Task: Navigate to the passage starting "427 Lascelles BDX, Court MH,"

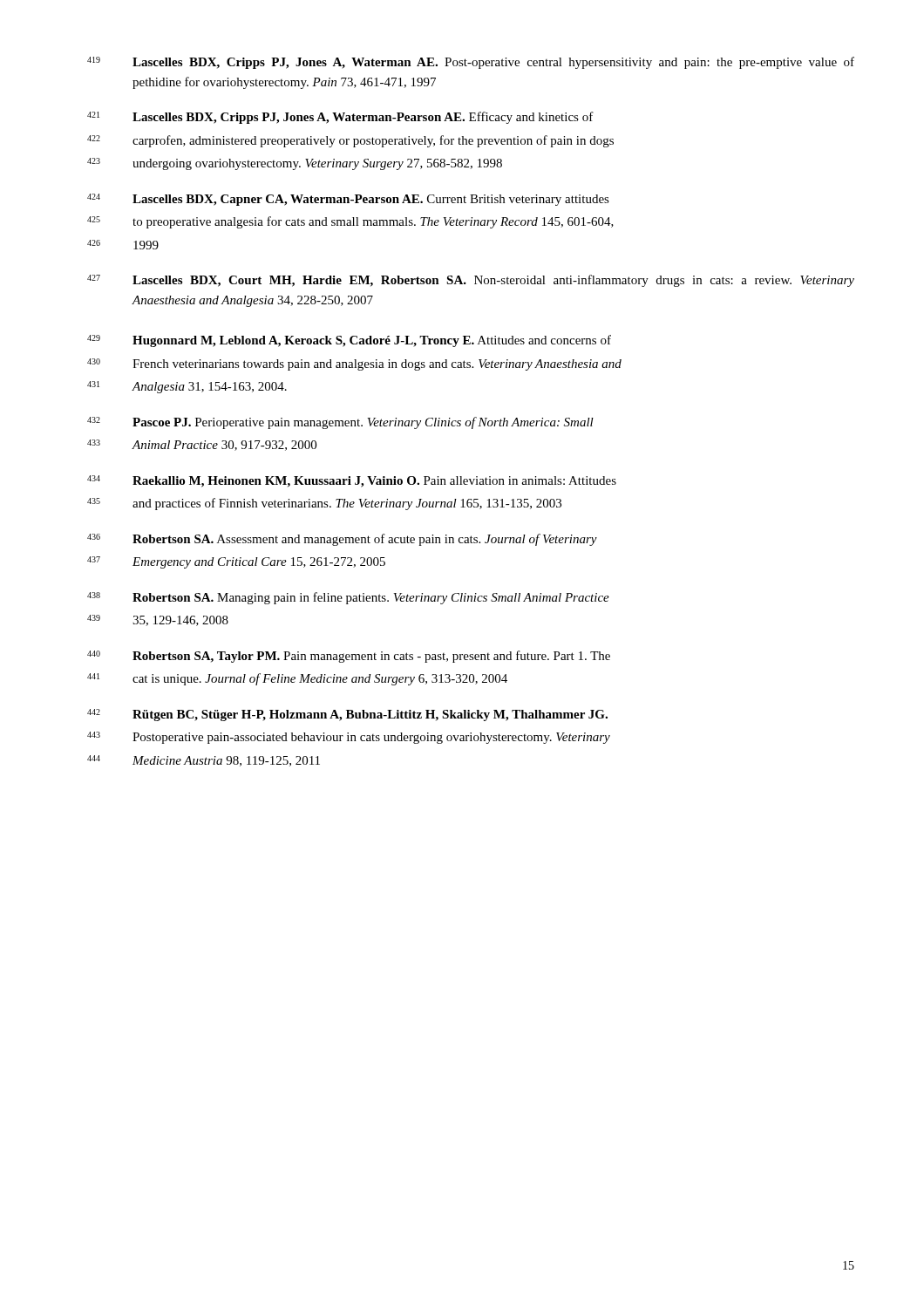Action: pos(471,290)
